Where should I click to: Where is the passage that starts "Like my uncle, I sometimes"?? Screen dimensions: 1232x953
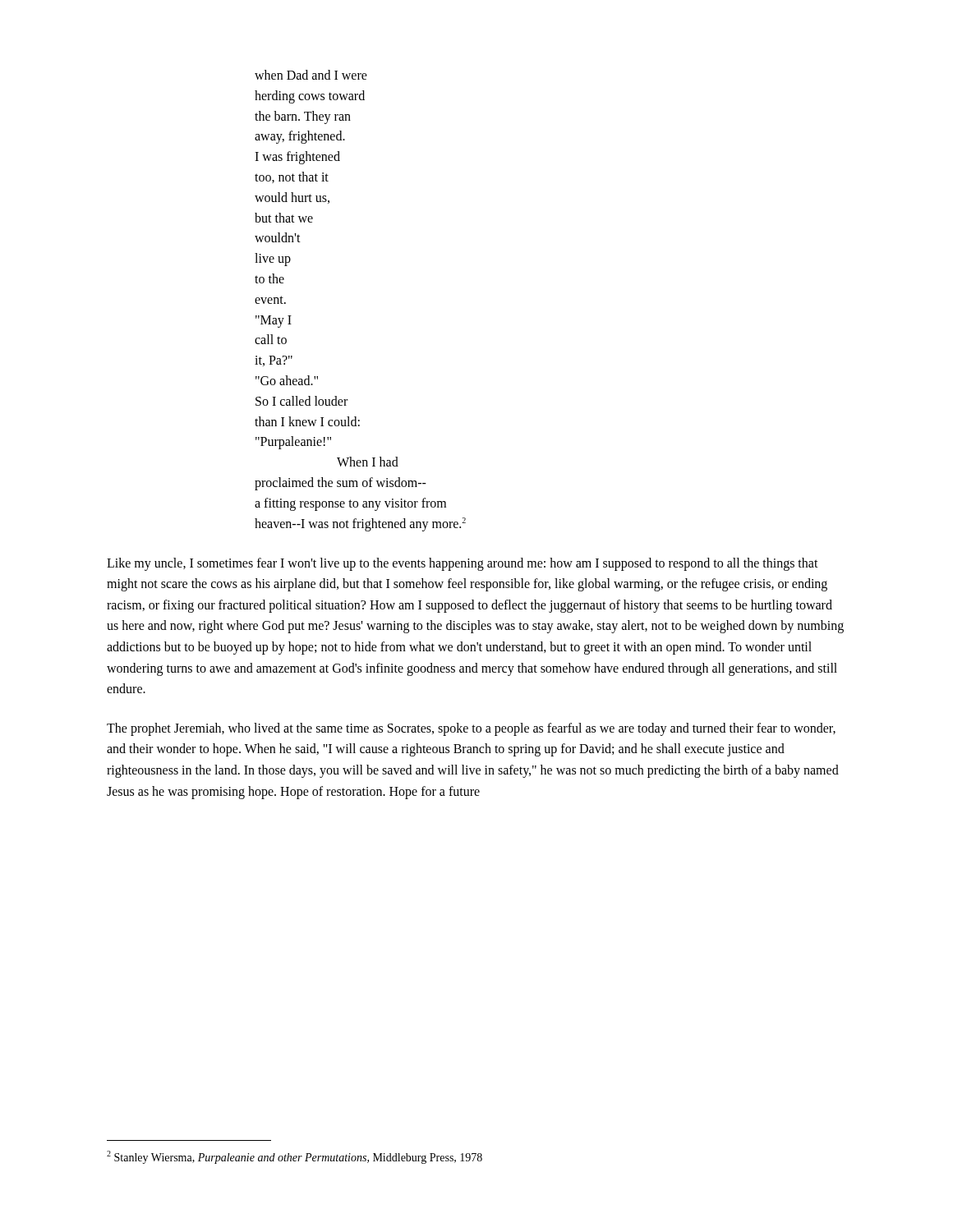coord(475,626)
